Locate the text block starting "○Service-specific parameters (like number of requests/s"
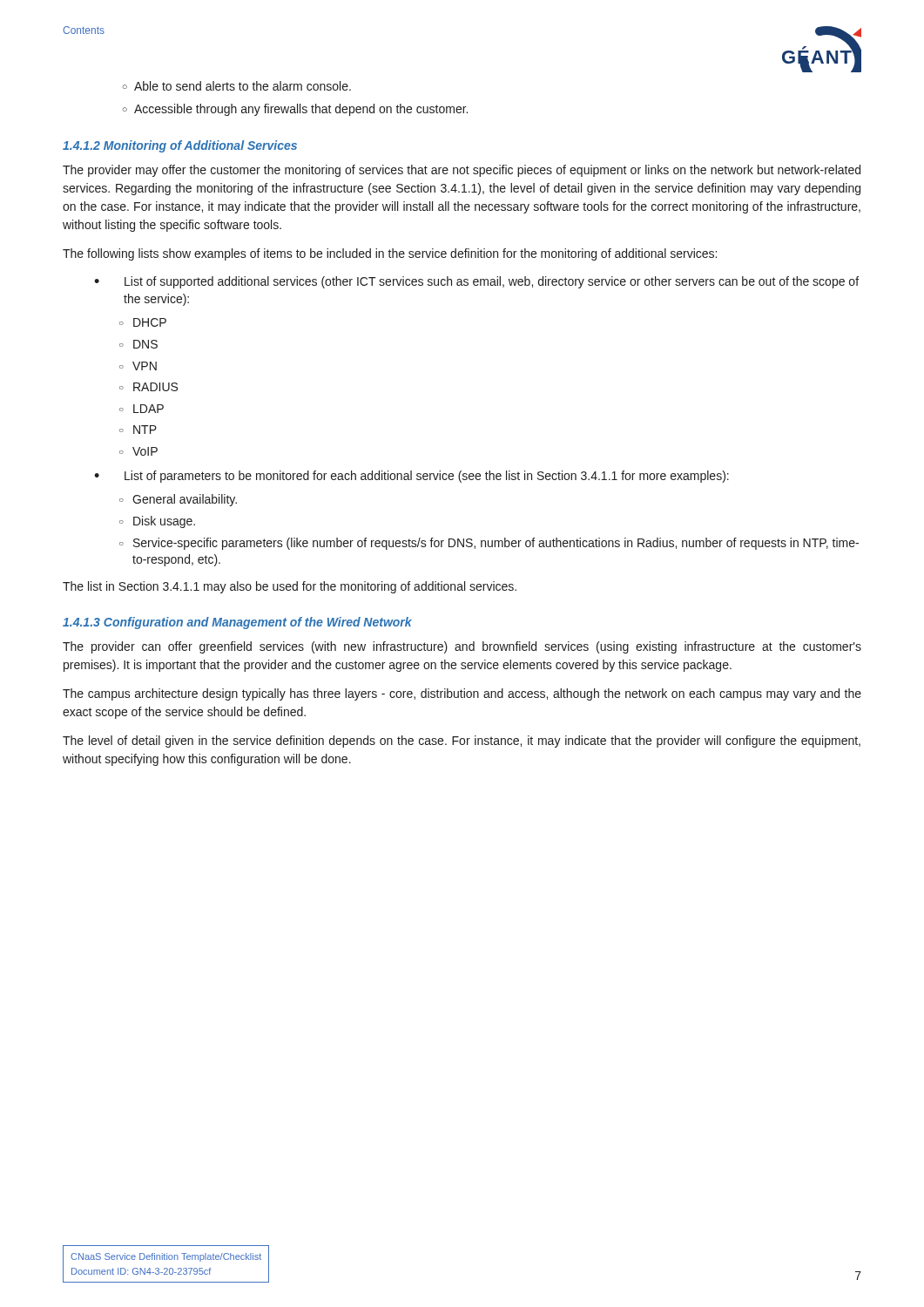The width and height of the screenshot is (924, 1307). click(x=486, y=552)
